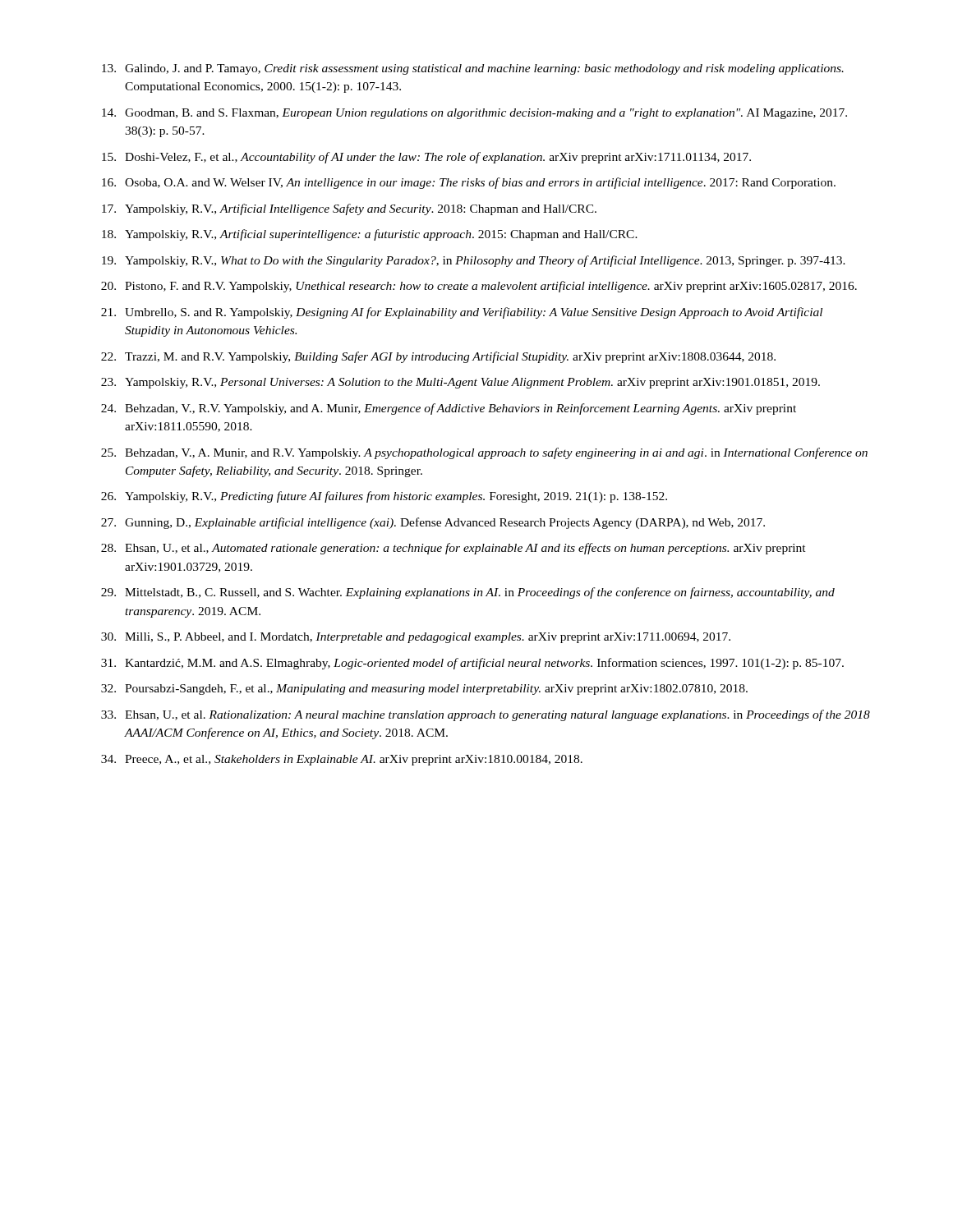Where is the passage that starts "28 Ehsan, U., et"?

(476, 558)
